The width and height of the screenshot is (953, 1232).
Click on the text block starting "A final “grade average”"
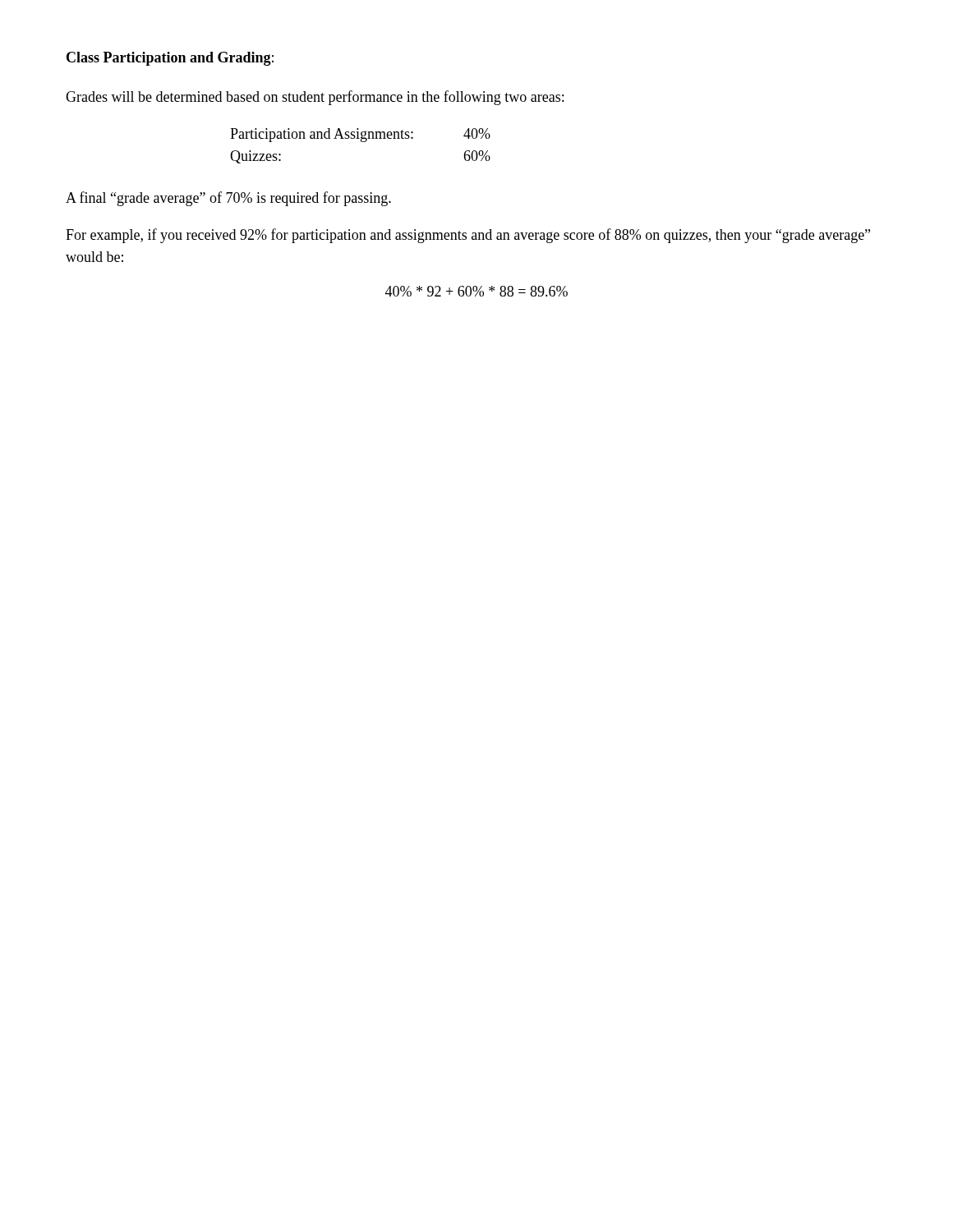(229, 198)
